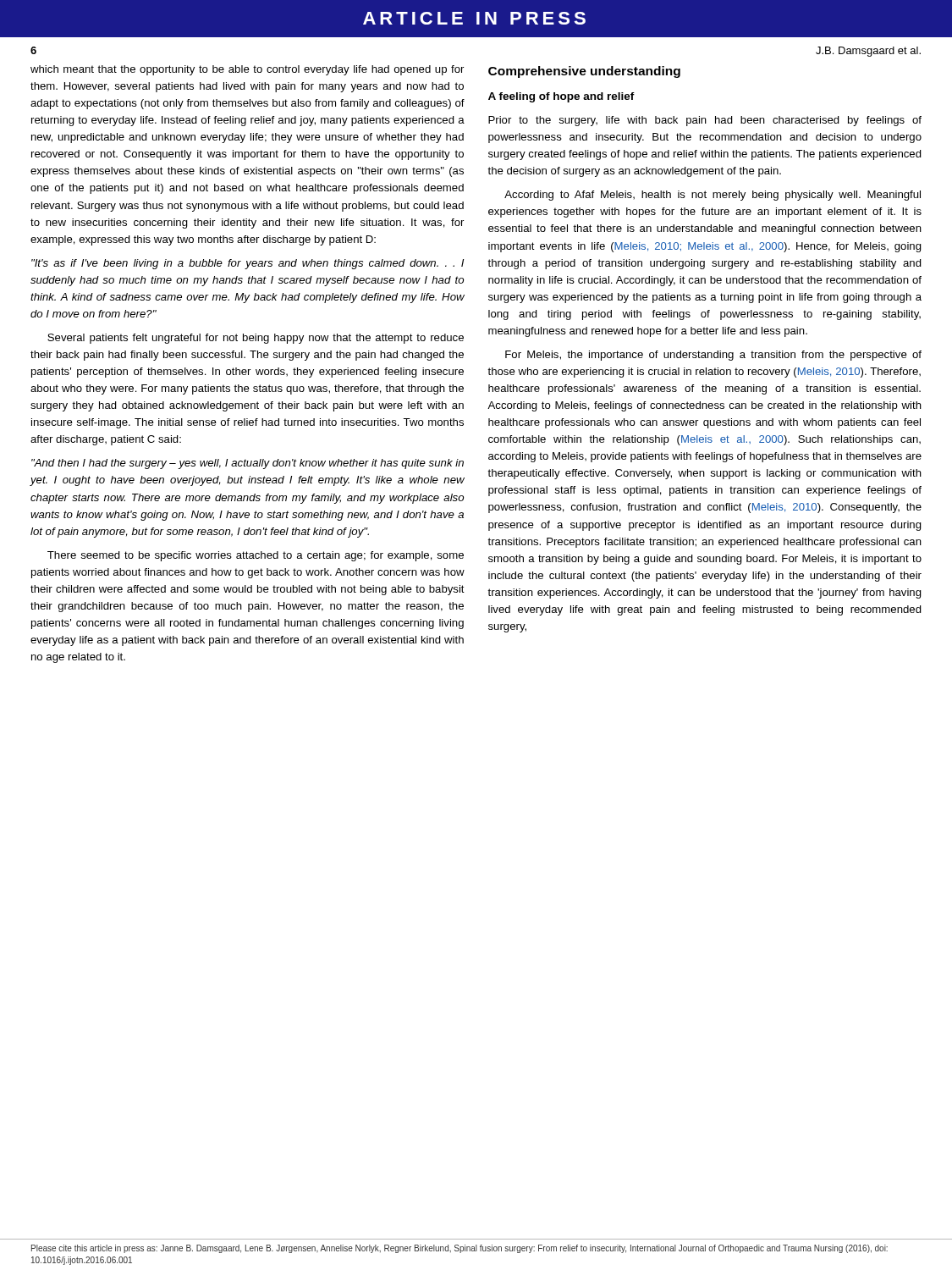Navigate to the text starting "which meant that the opportunity to be"

247,154
